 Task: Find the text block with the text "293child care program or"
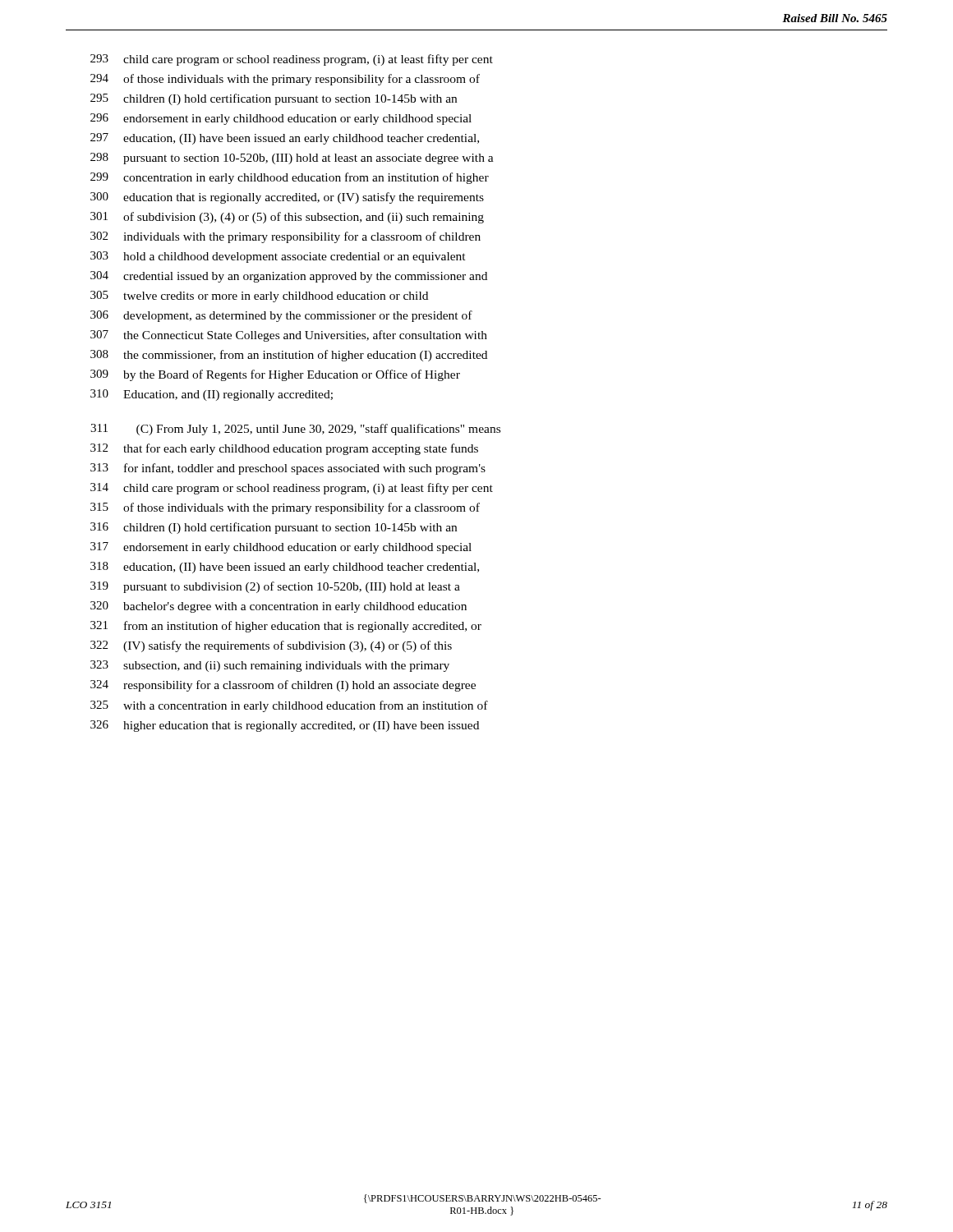click(292, 60)
